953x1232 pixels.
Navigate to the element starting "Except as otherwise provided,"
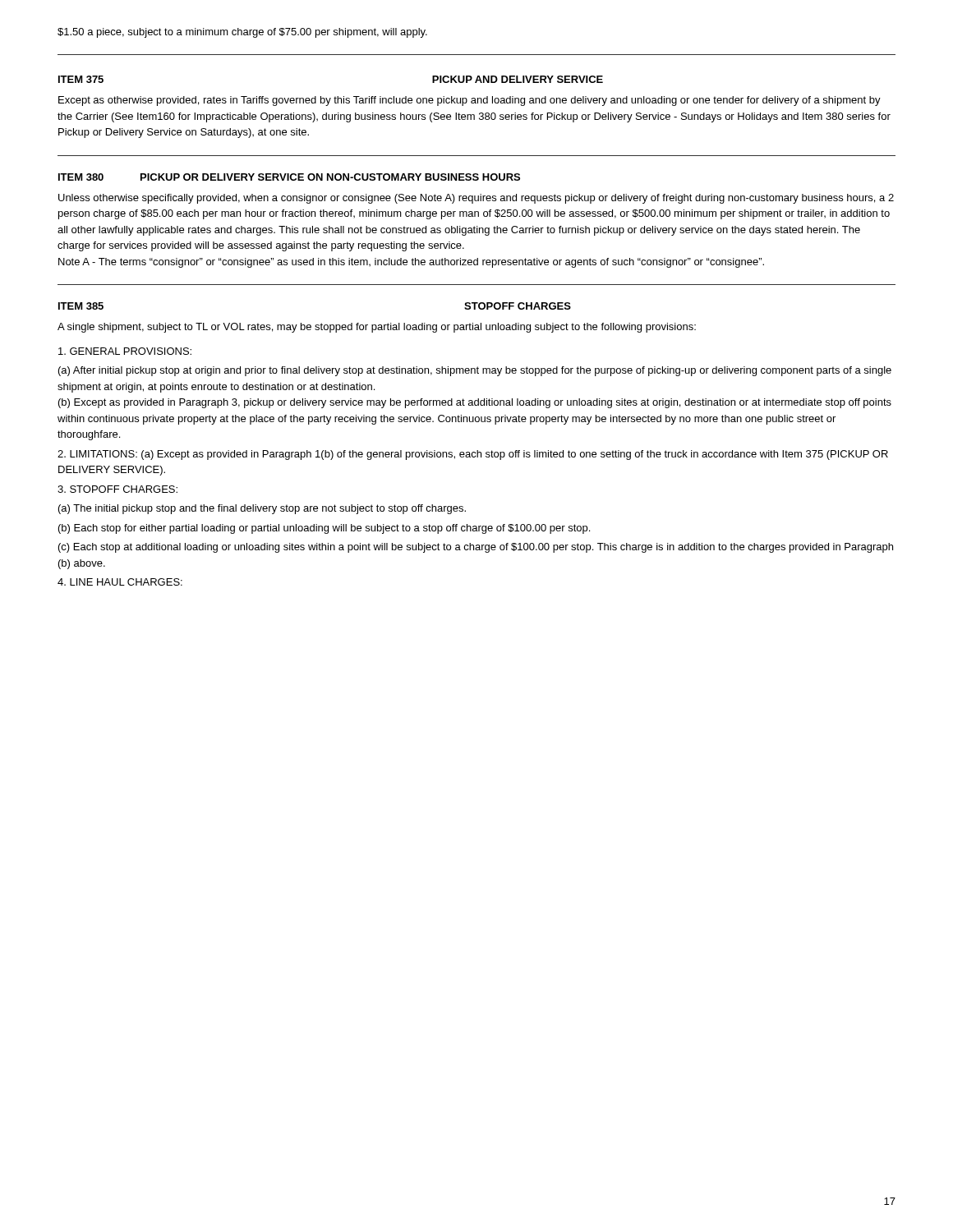coord(474,116)
